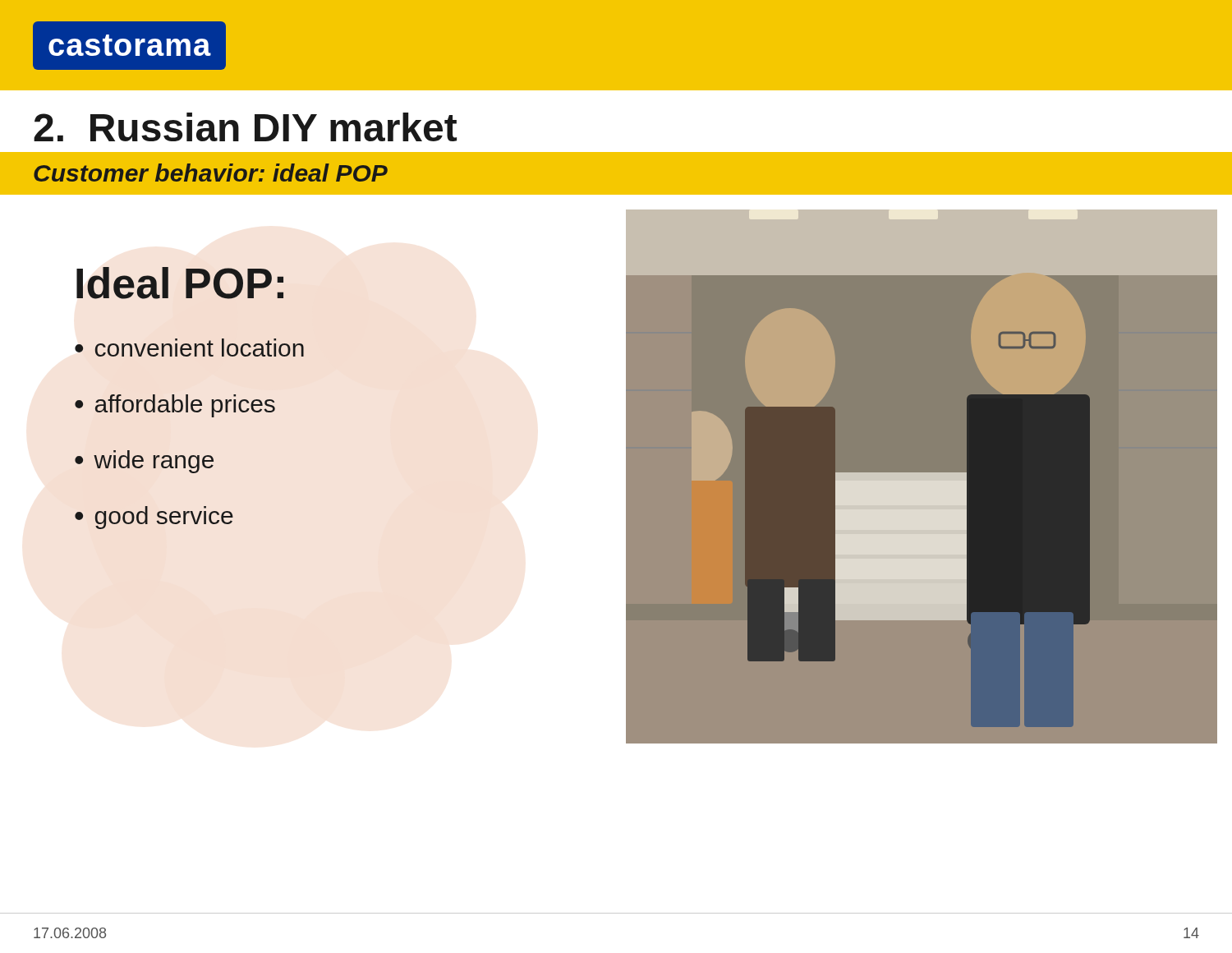The width and height of the screenshot is (1232, 953).
Task: Click on the photo
Action: coord(922,476)
